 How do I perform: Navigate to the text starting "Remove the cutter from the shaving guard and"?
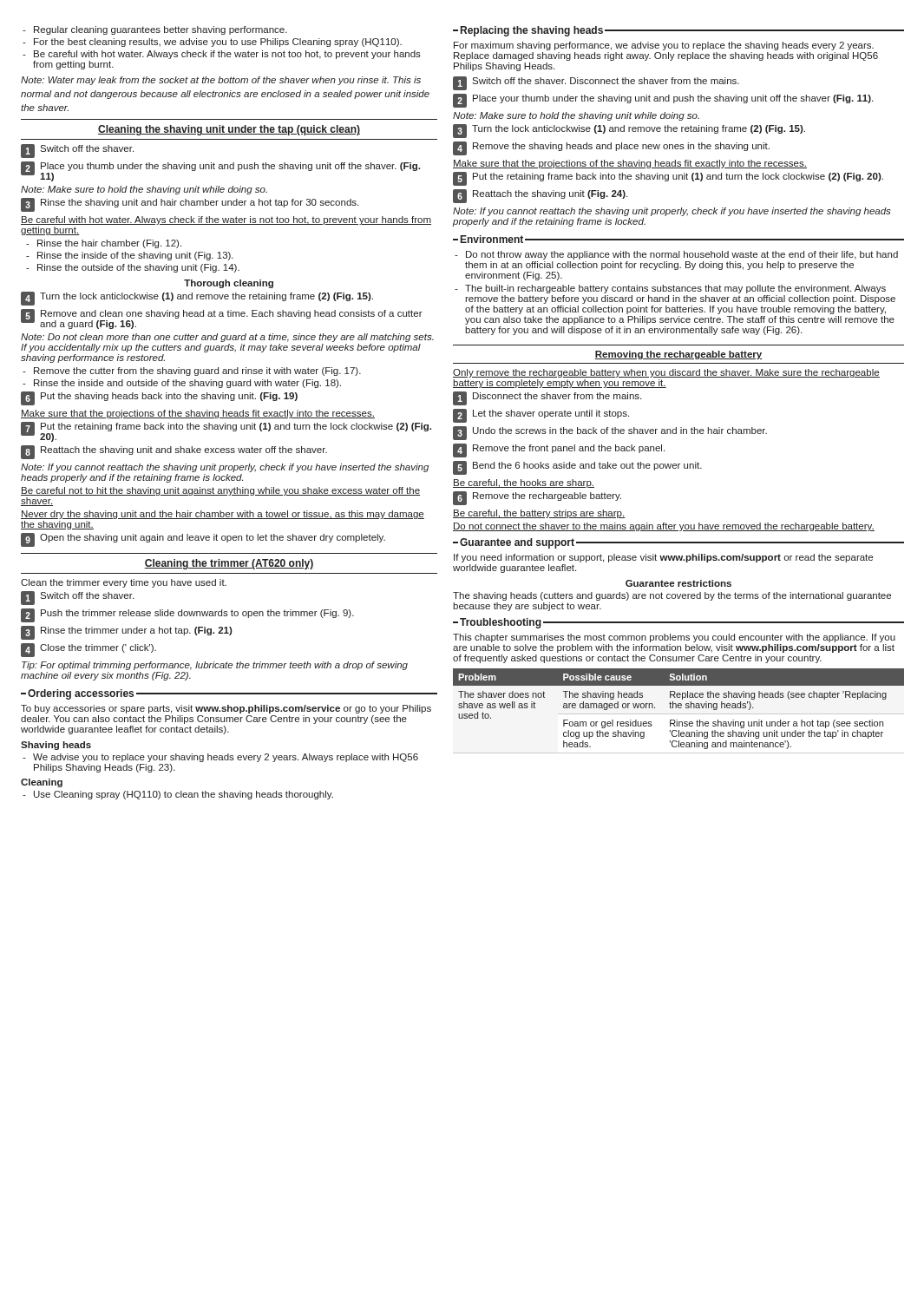229,377
